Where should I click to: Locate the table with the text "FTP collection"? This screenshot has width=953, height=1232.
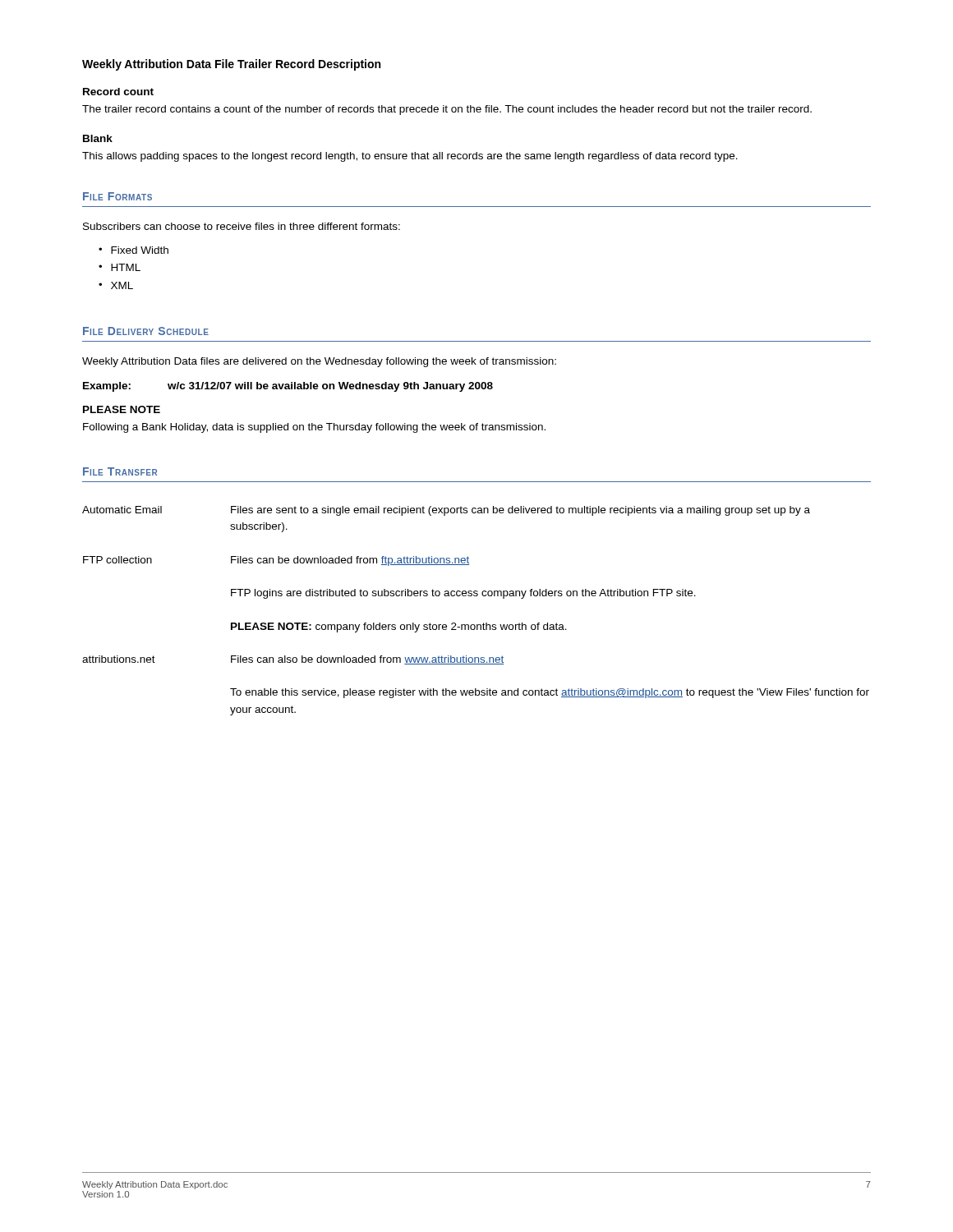click(x=476, y=610)
